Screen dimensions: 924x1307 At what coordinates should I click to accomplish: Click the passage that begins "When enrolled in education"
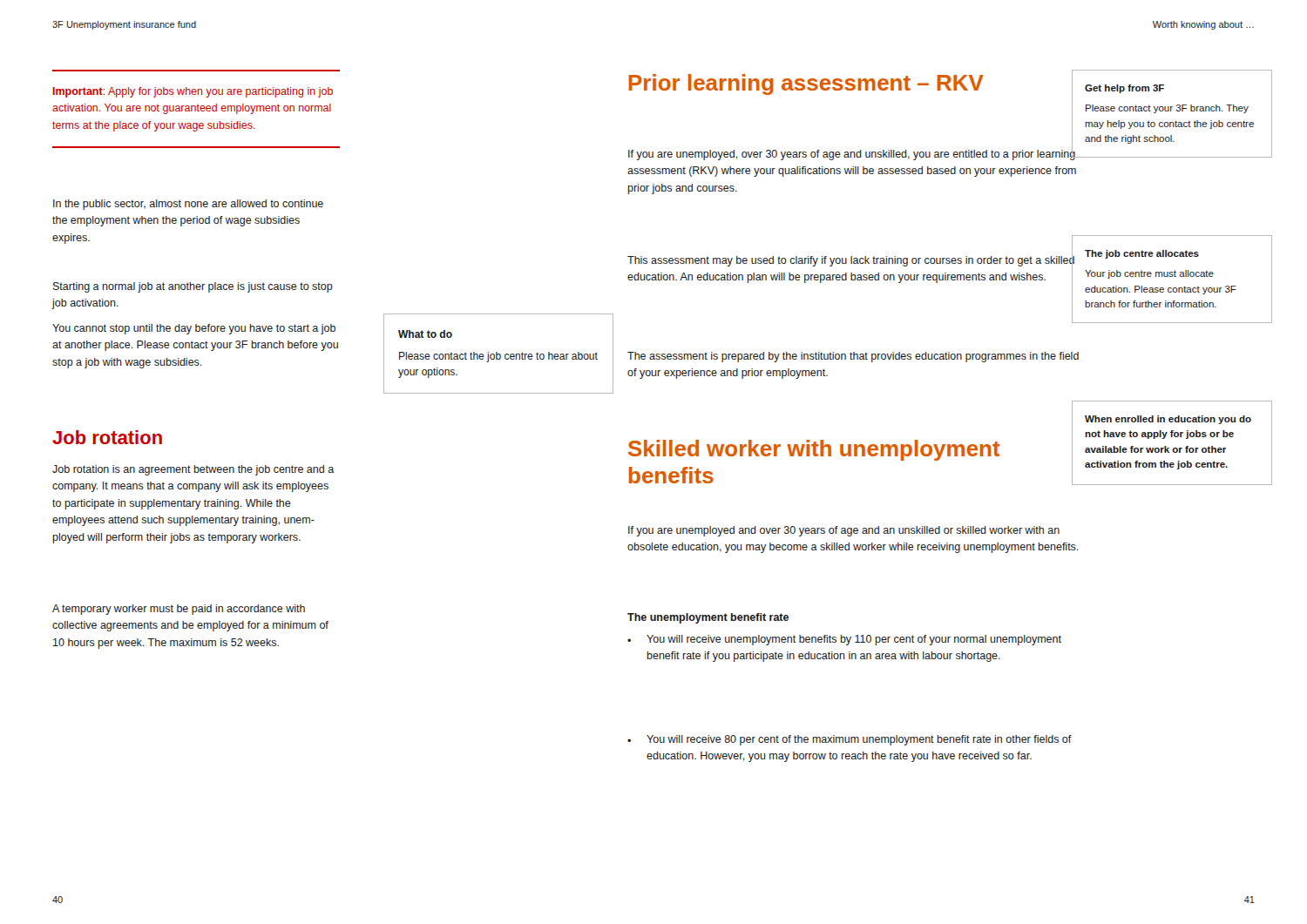(x=1172, y=442)
